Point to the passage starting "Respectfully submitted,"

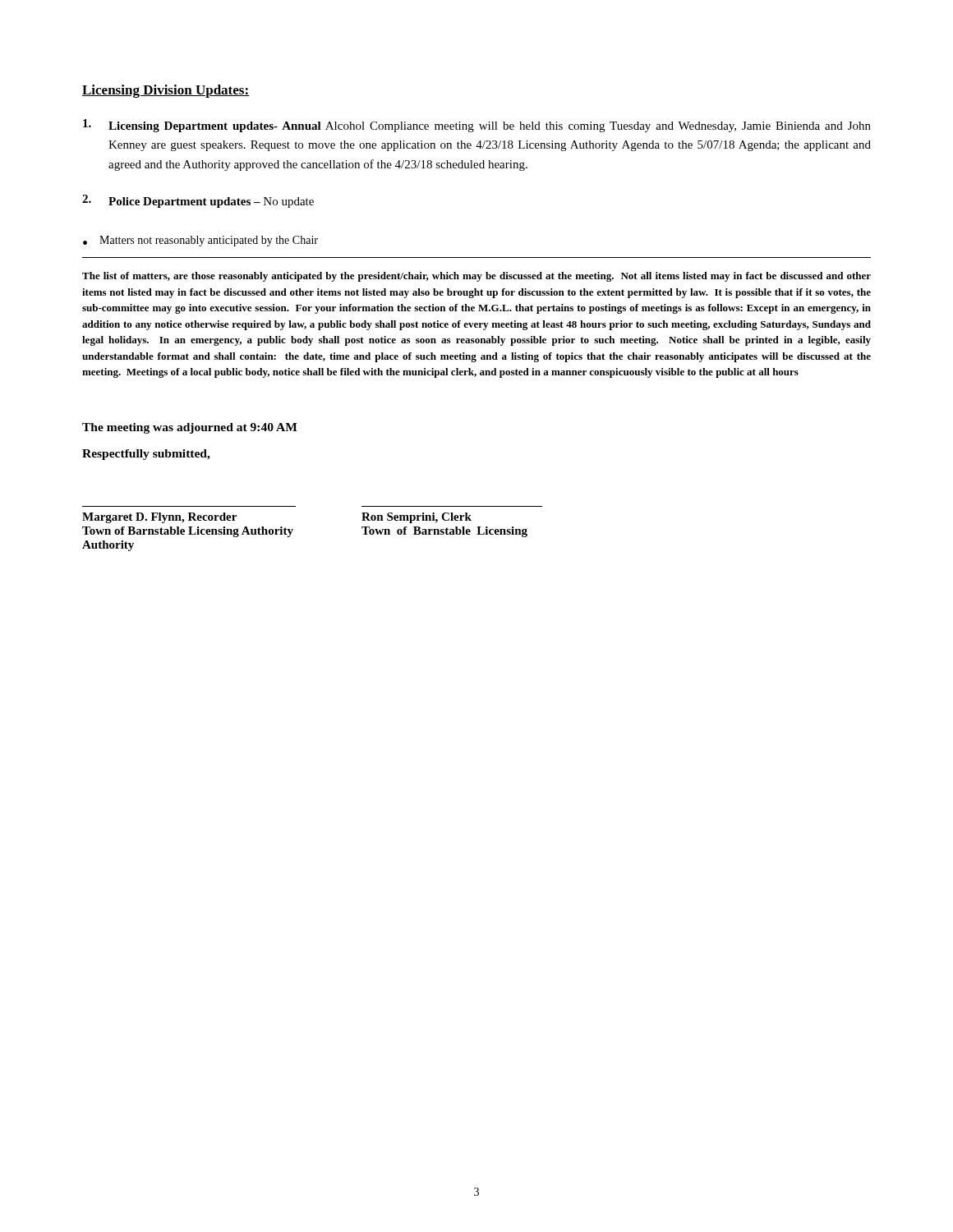pos(146,453)
